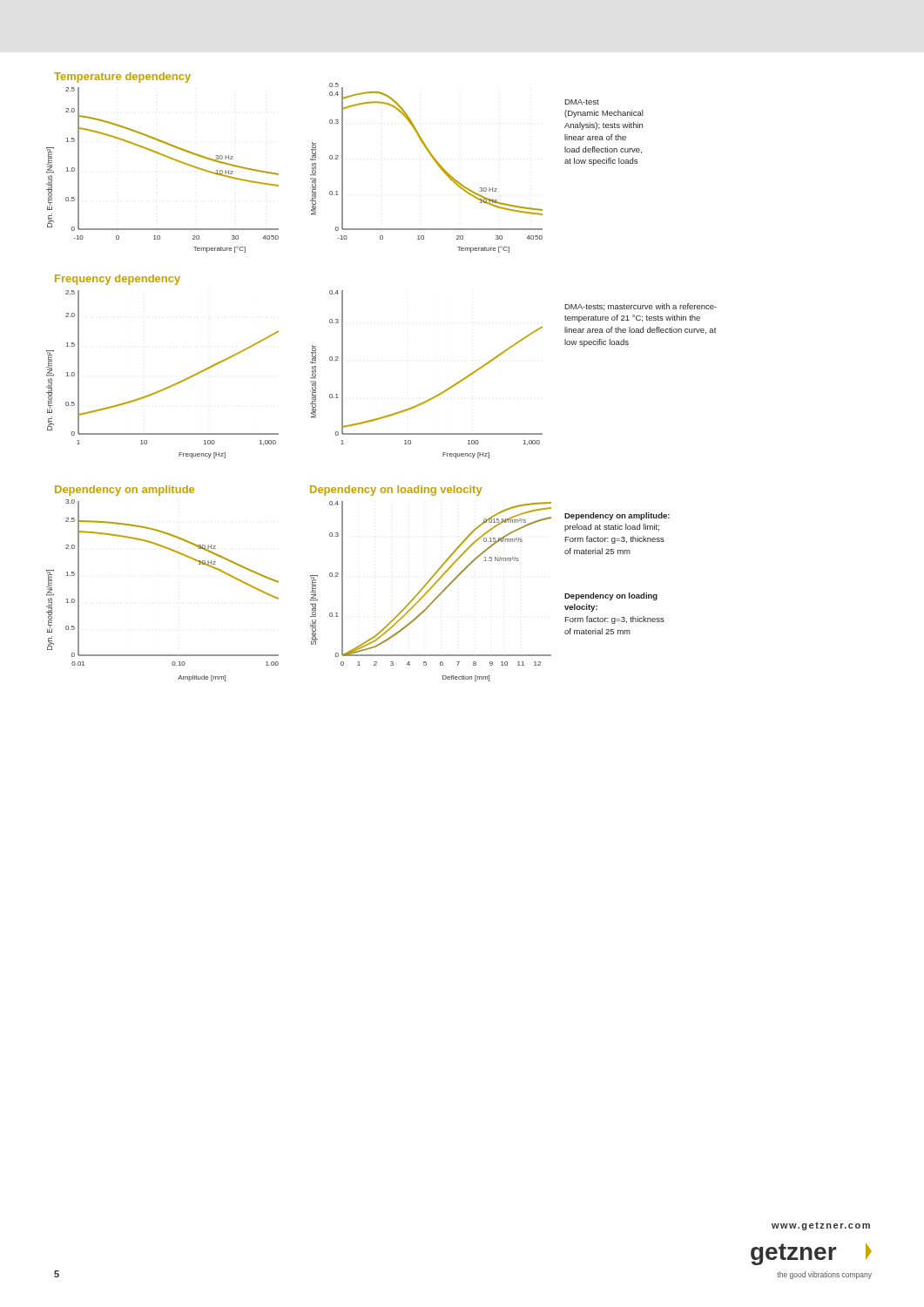
Task: Find "Dependency on amplitude" on this page
Action: (x=124, y=489)
